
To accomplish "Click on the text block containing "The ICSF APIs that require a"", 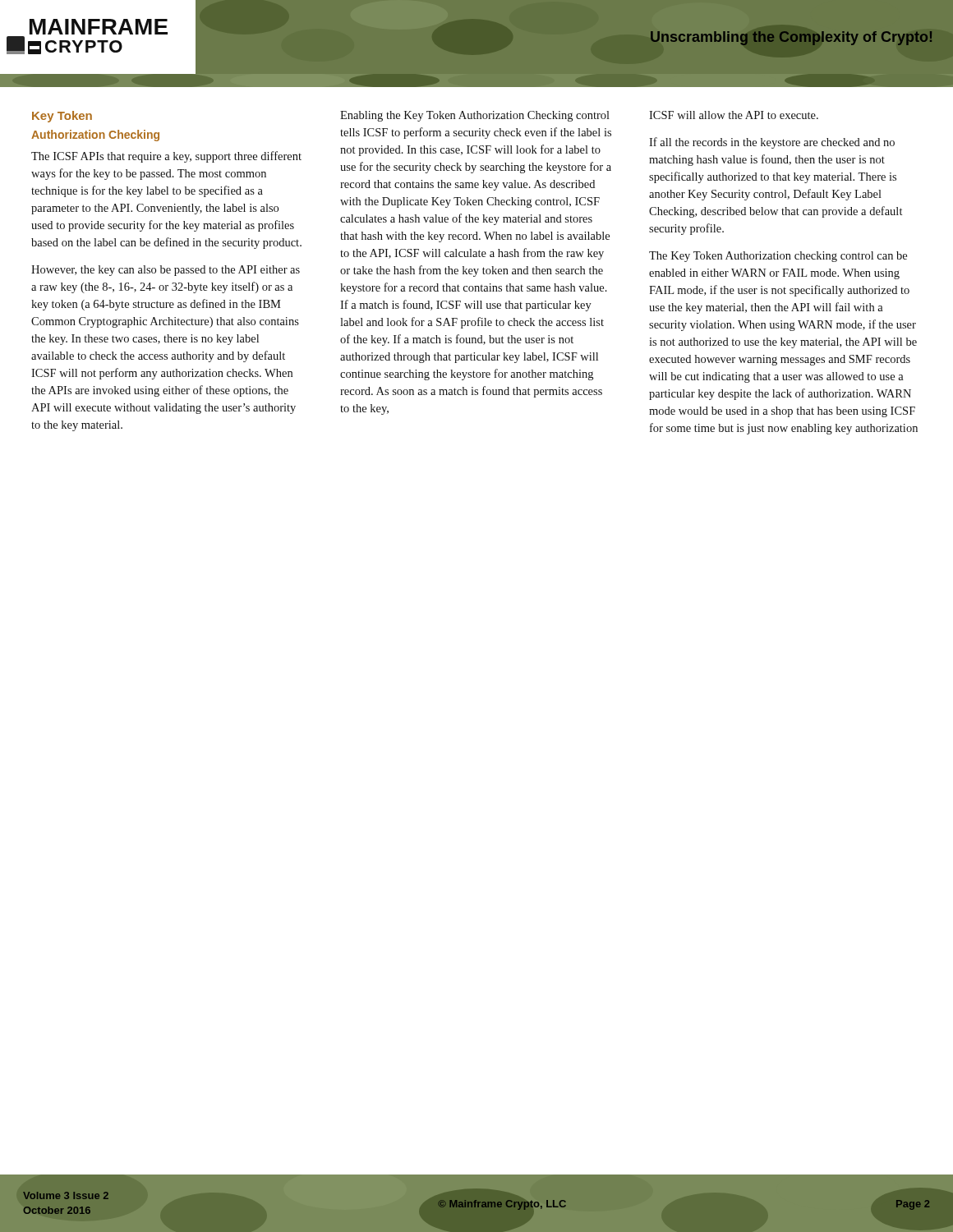I will point(168,200).
